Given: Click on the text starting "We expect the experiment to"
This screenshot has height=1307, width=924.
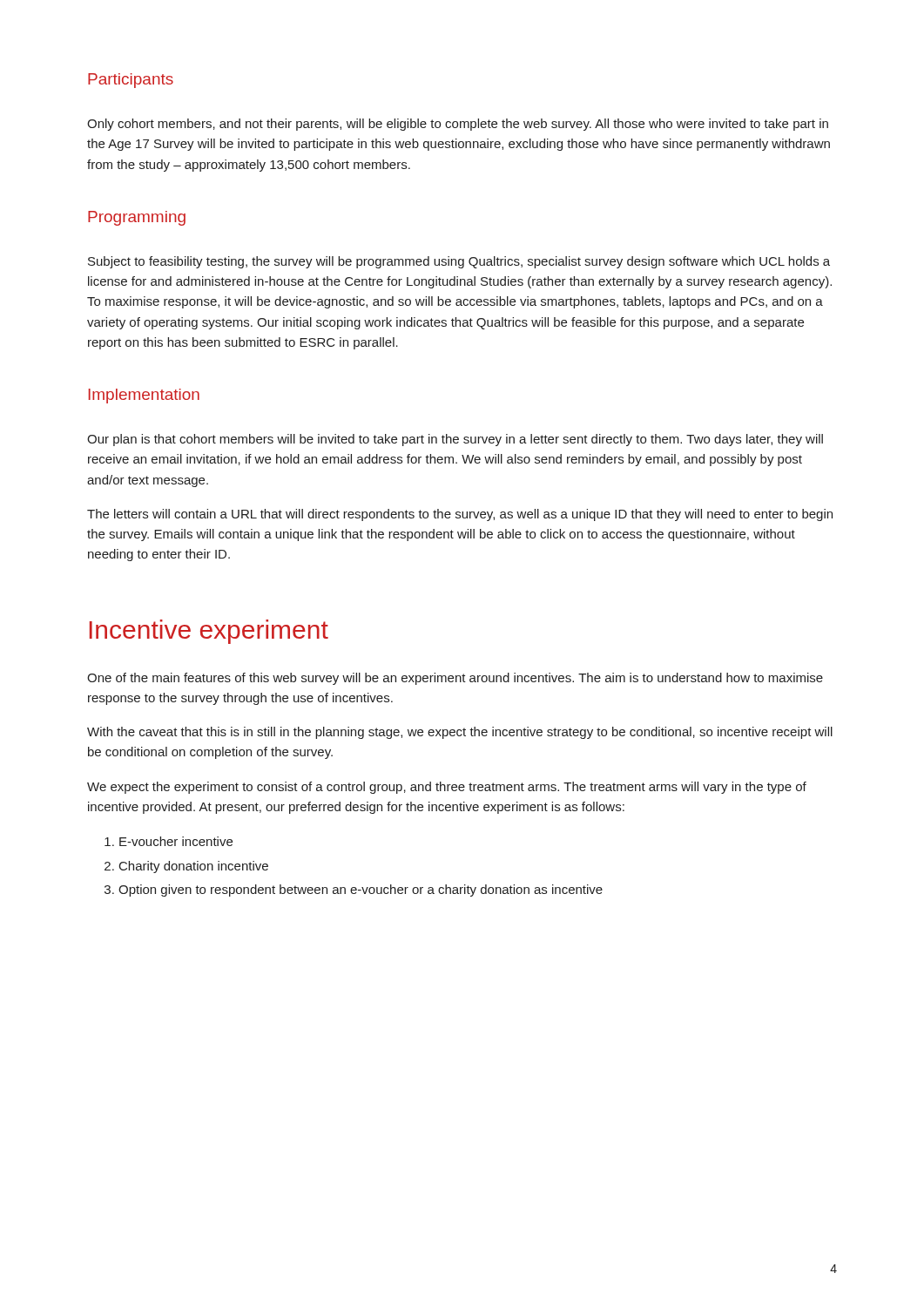Looking at the screenshot, I should coord(447,796).
